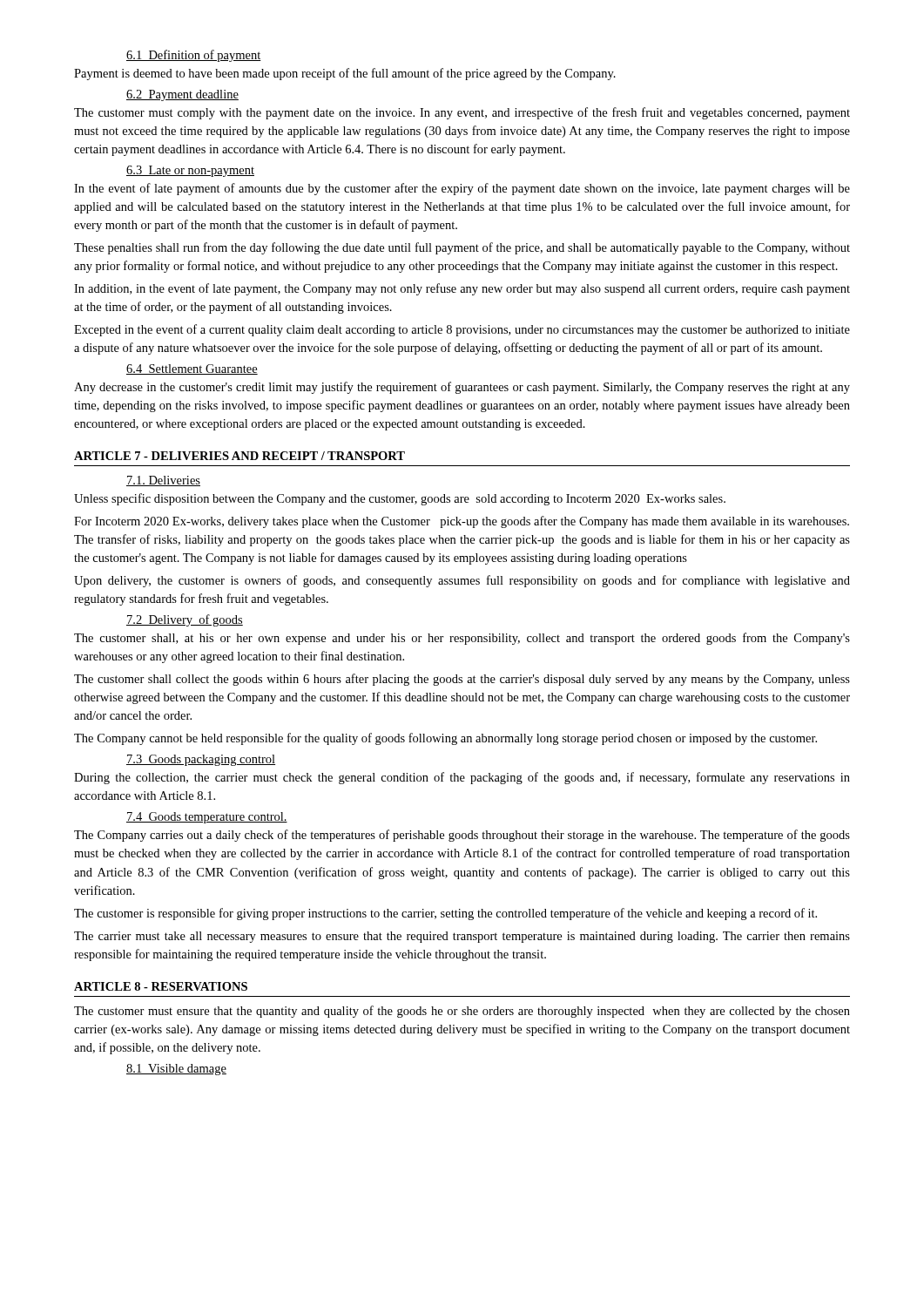Click the passage that begins "Payment is deemed to have been made upon"
The height and width of the screenshot is (1307, 924).
[x=462, y=74]
